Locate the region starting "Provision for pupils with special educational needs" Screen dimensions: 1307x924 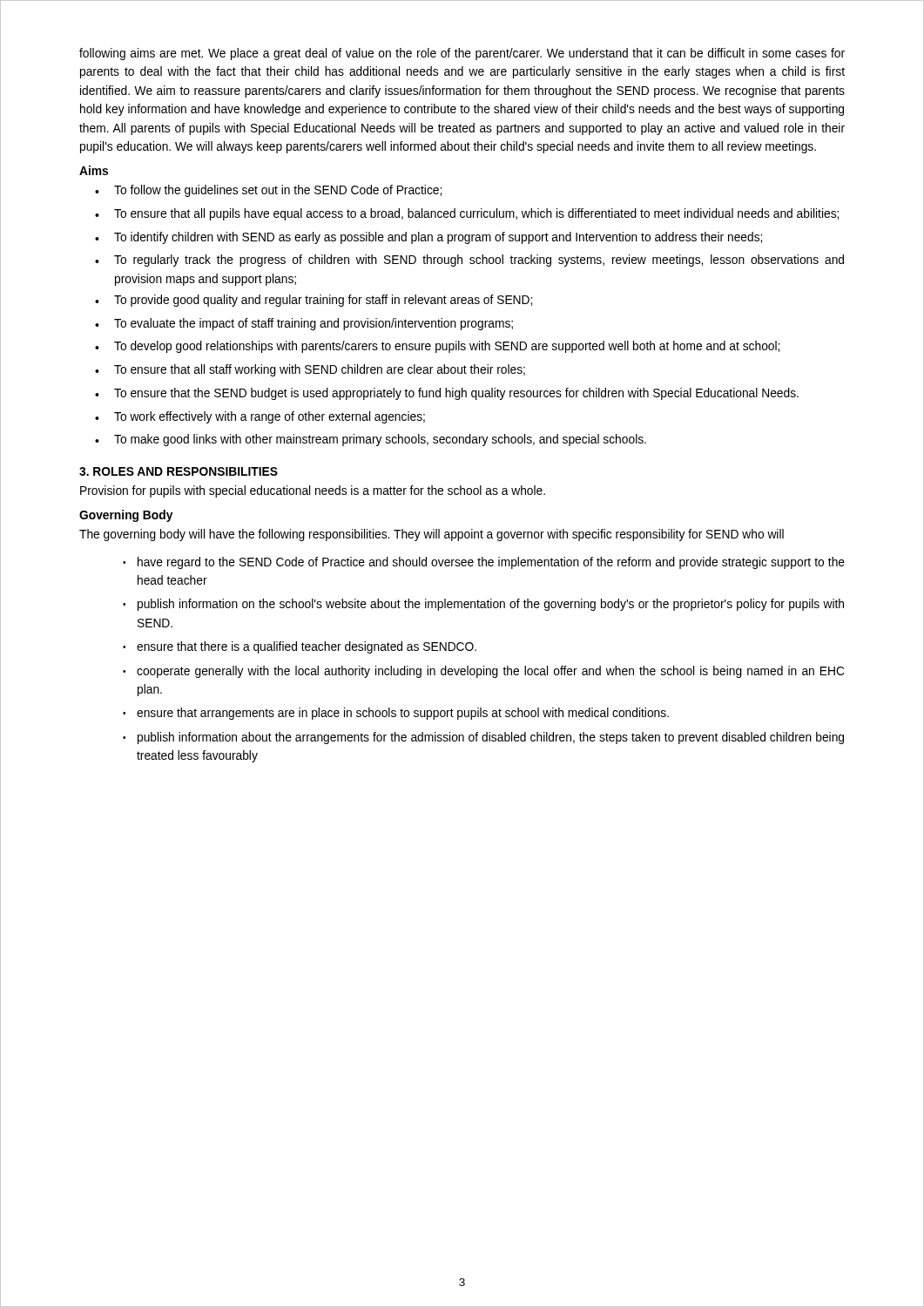pos(313,491)
